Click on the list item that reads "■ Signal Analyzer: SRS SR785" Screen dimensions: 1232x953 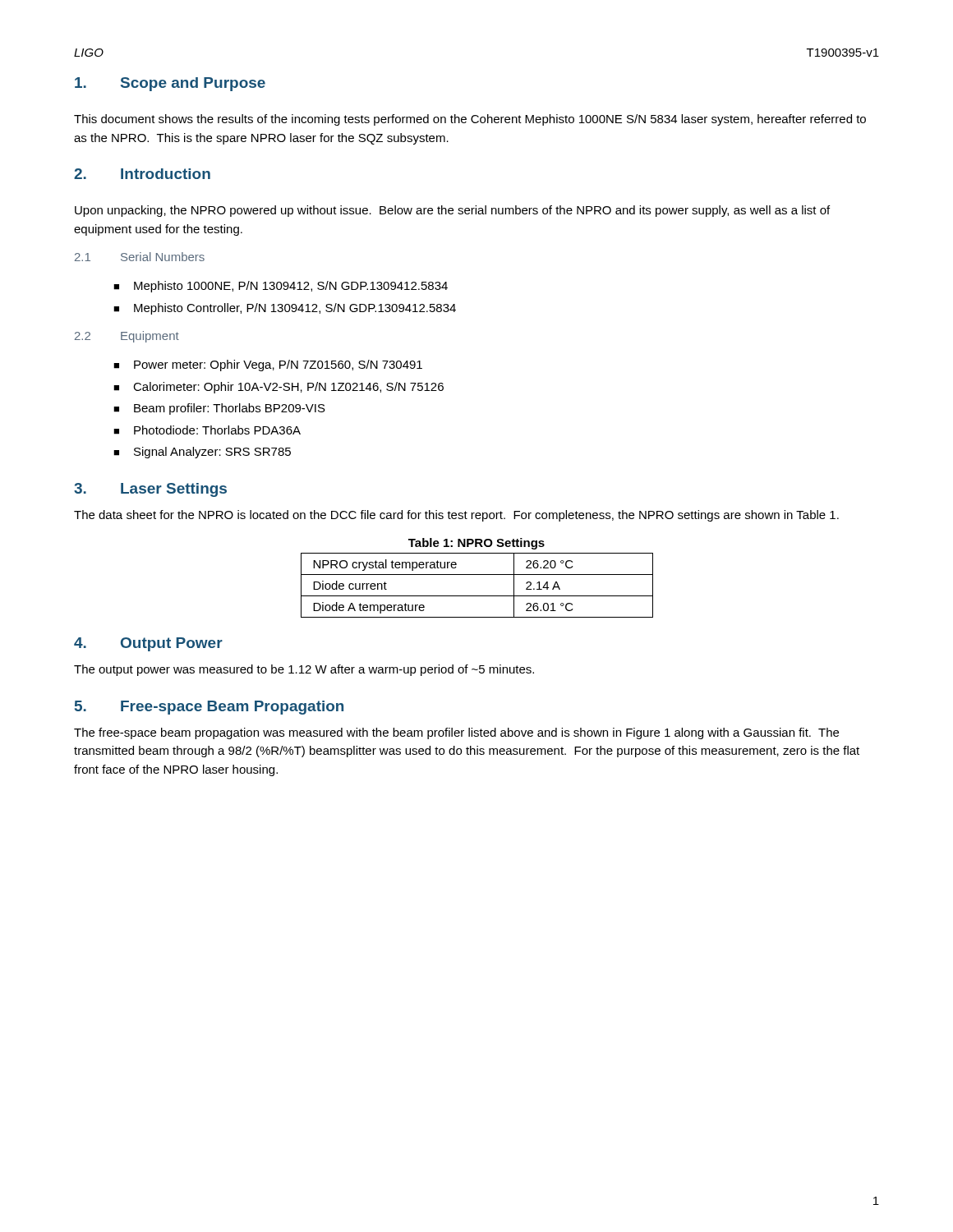202,452
